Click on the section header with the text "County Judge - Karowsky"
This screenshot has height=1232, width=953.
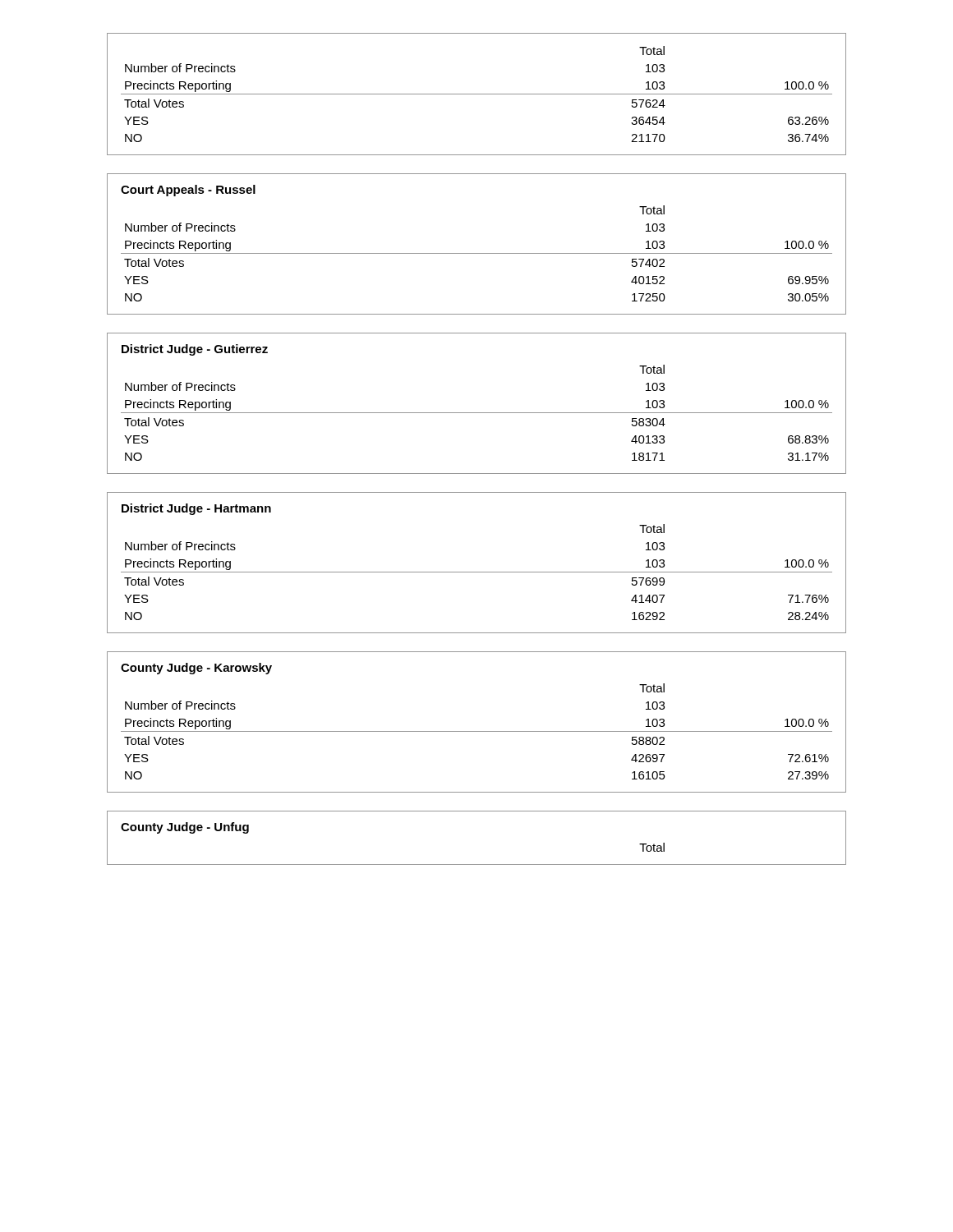[196, 667]
